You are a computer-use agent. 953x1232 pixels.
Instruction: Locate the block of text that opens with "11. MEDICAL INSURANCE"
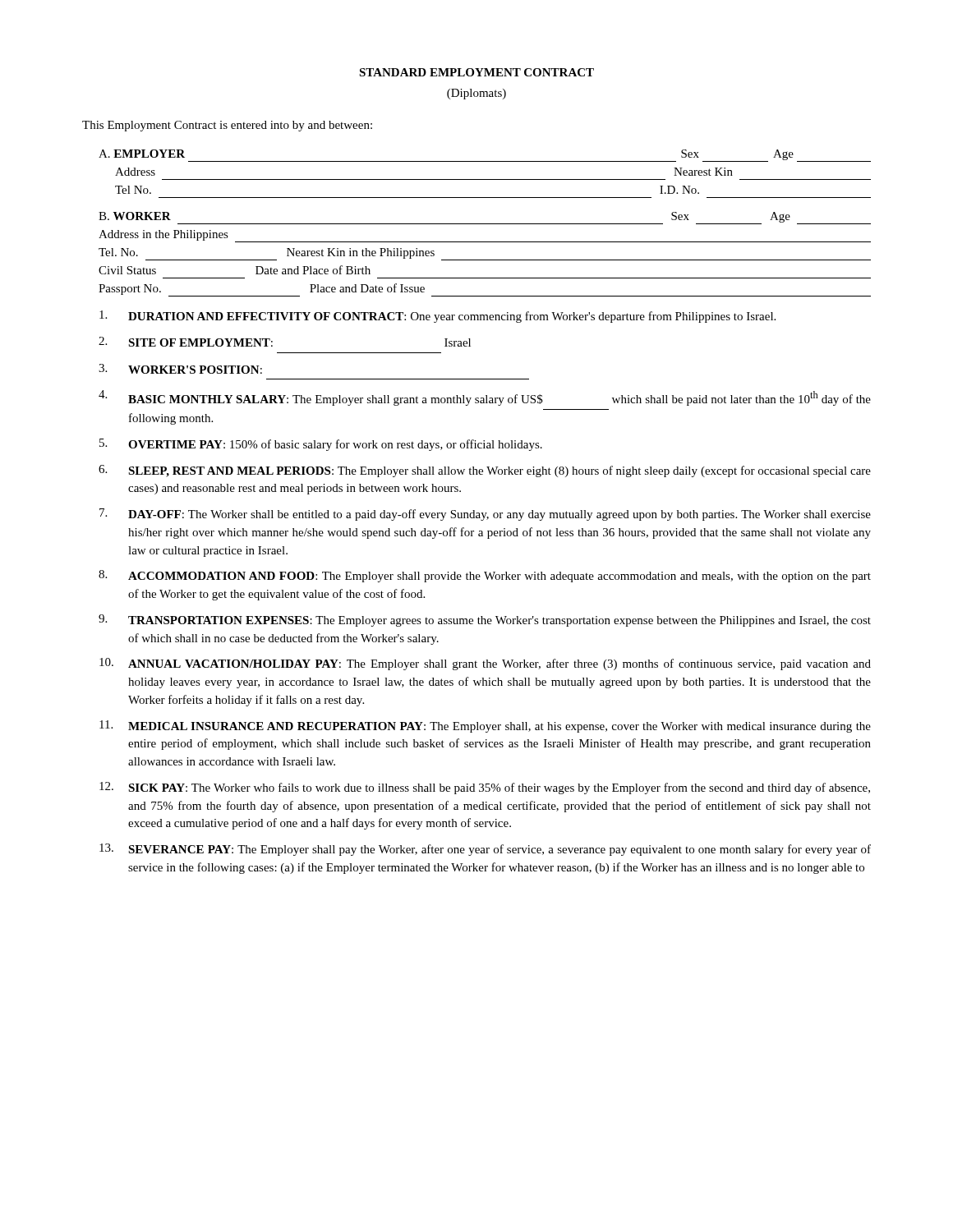click(485, 744)
